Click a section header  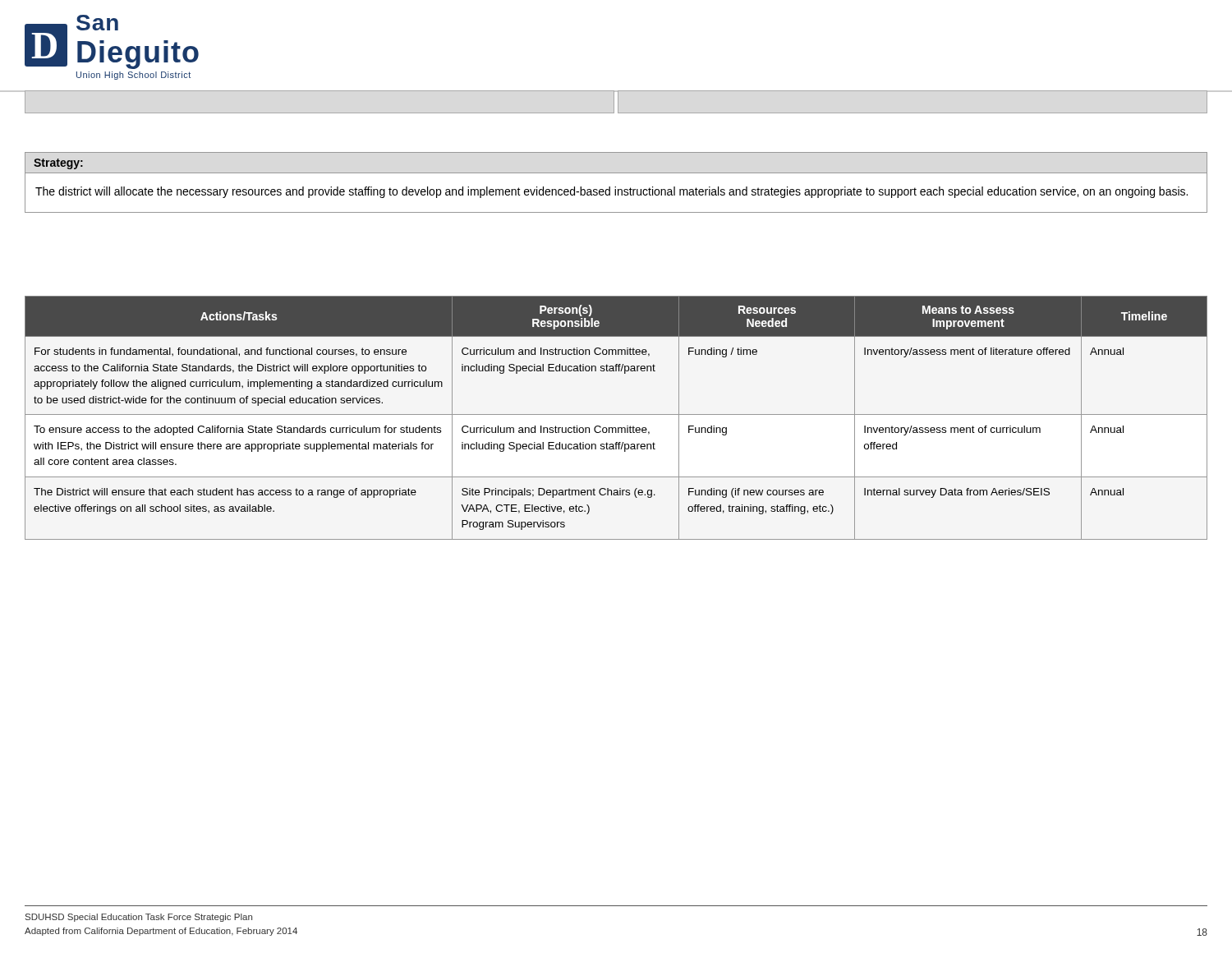tap(59, 163)
